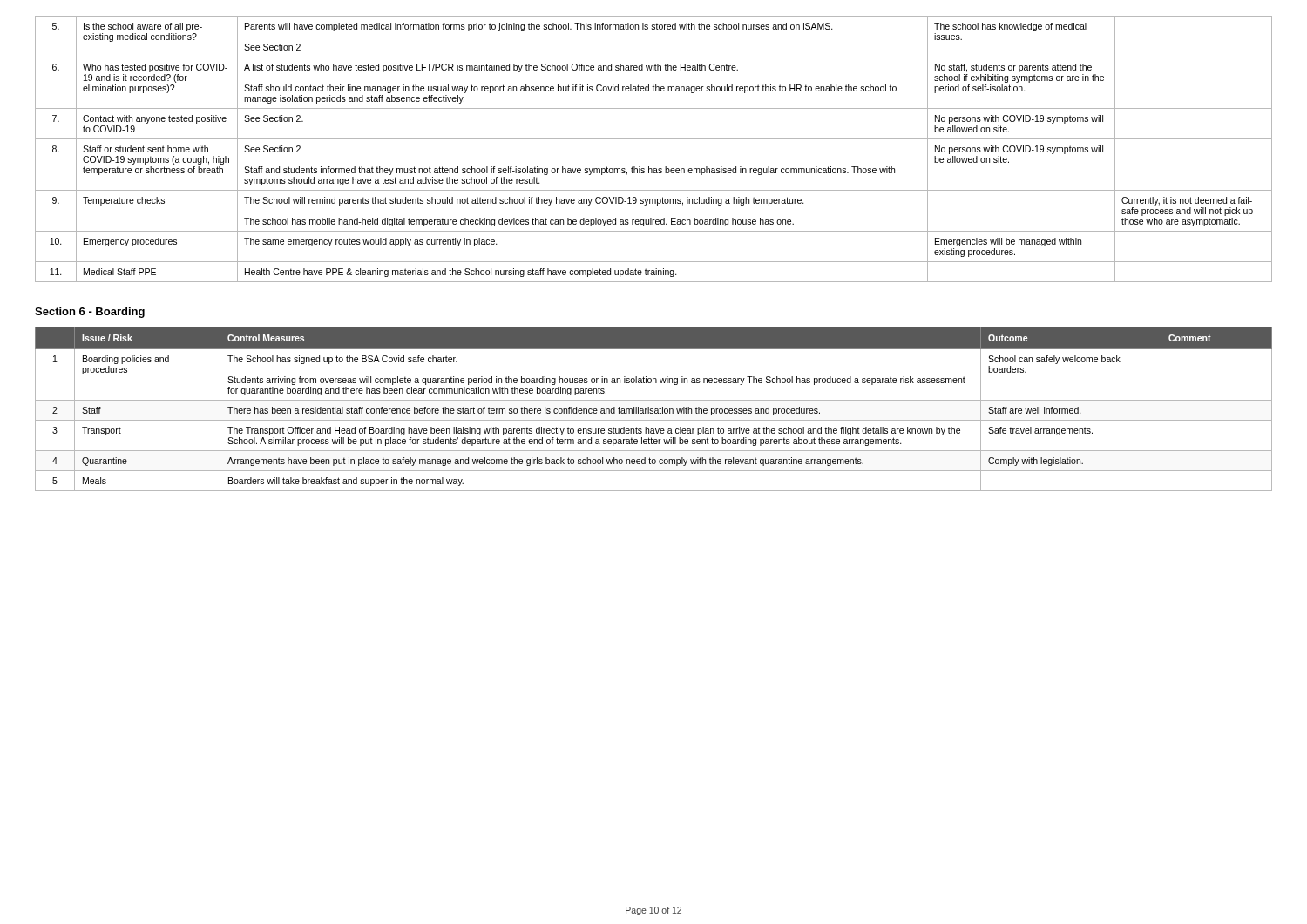Image resolution: width=1307 pixels, height=924 pixels.
Task: Where does it say "Section 6 - Boarding"?
Action: coord(90,311)
